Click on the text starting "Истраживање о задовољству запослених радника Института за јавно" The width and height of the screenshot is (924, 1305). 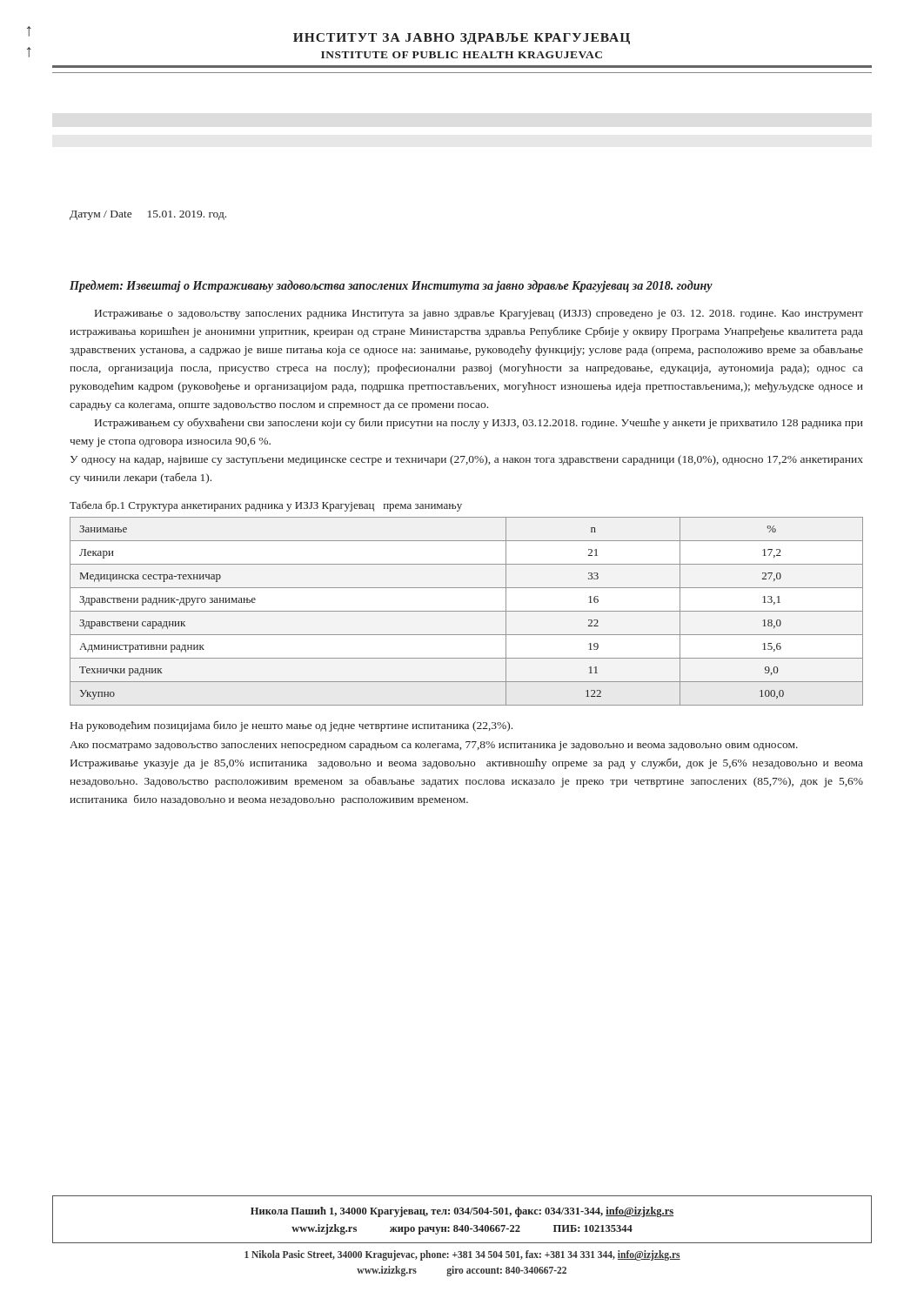tap(466, 395)
